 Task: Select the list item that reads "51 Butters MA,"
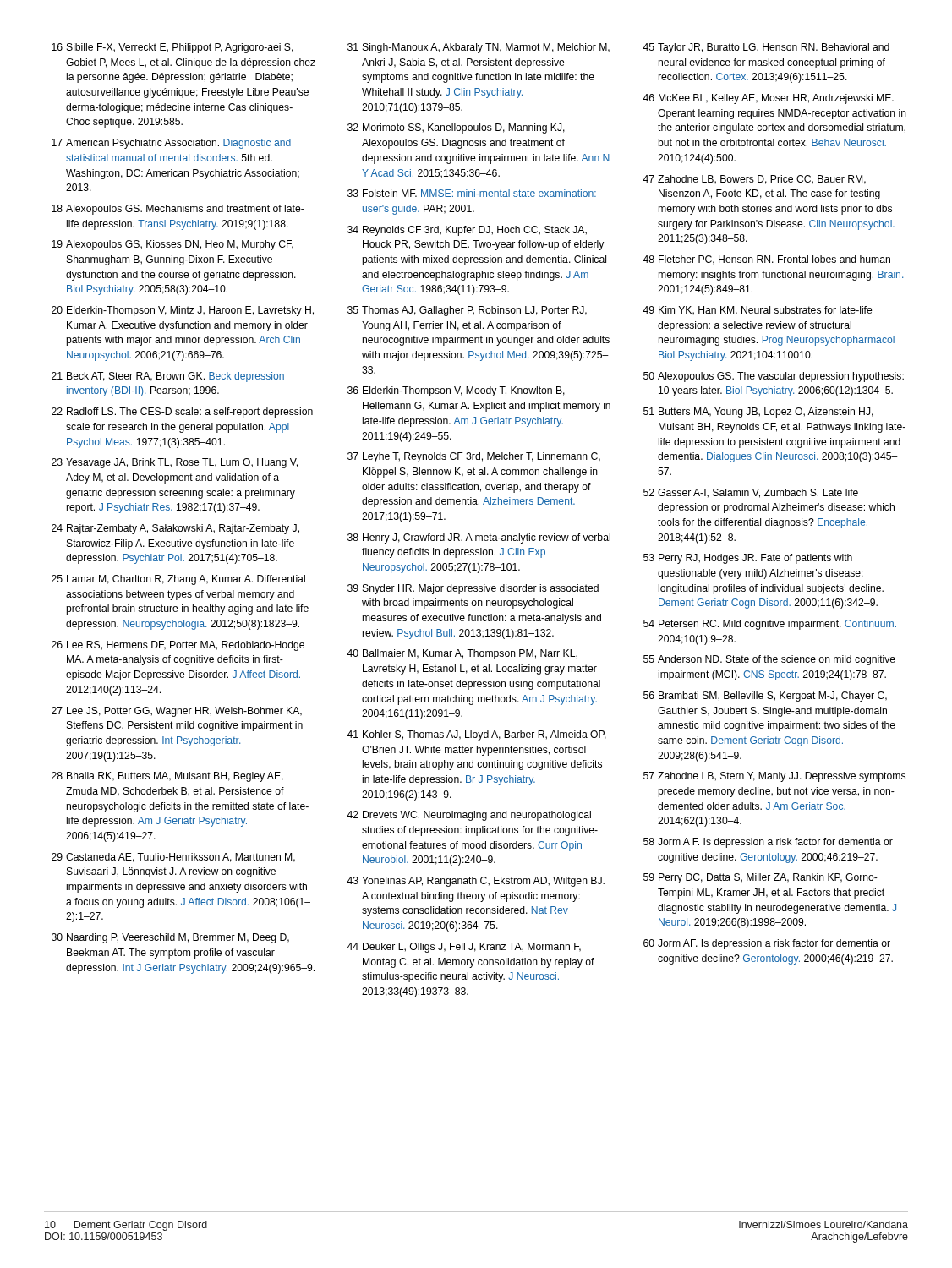(x=772, y=442)
